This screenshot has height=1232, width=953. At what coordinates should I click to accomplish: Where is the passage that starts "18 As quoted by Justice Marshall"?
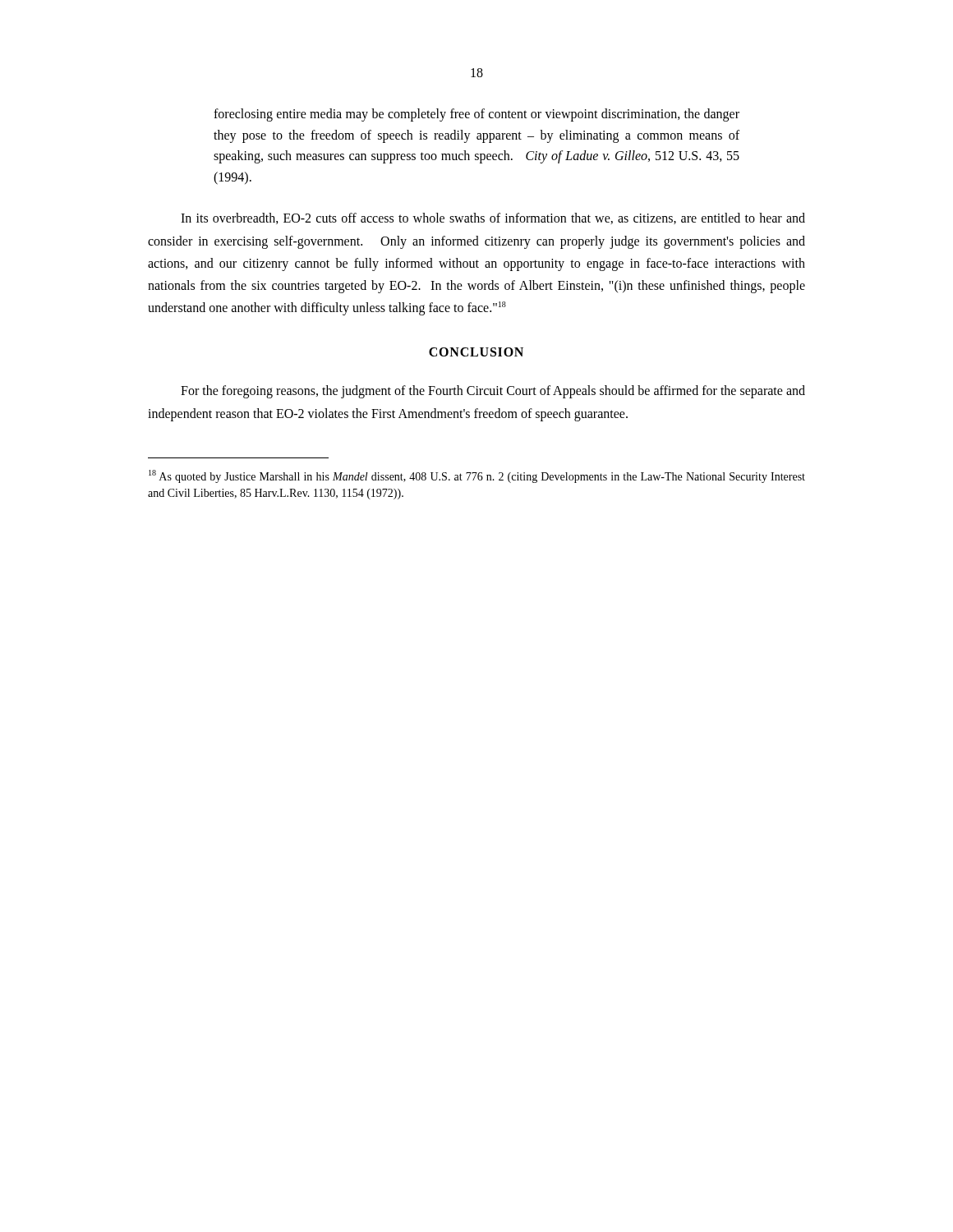(476, 484)
